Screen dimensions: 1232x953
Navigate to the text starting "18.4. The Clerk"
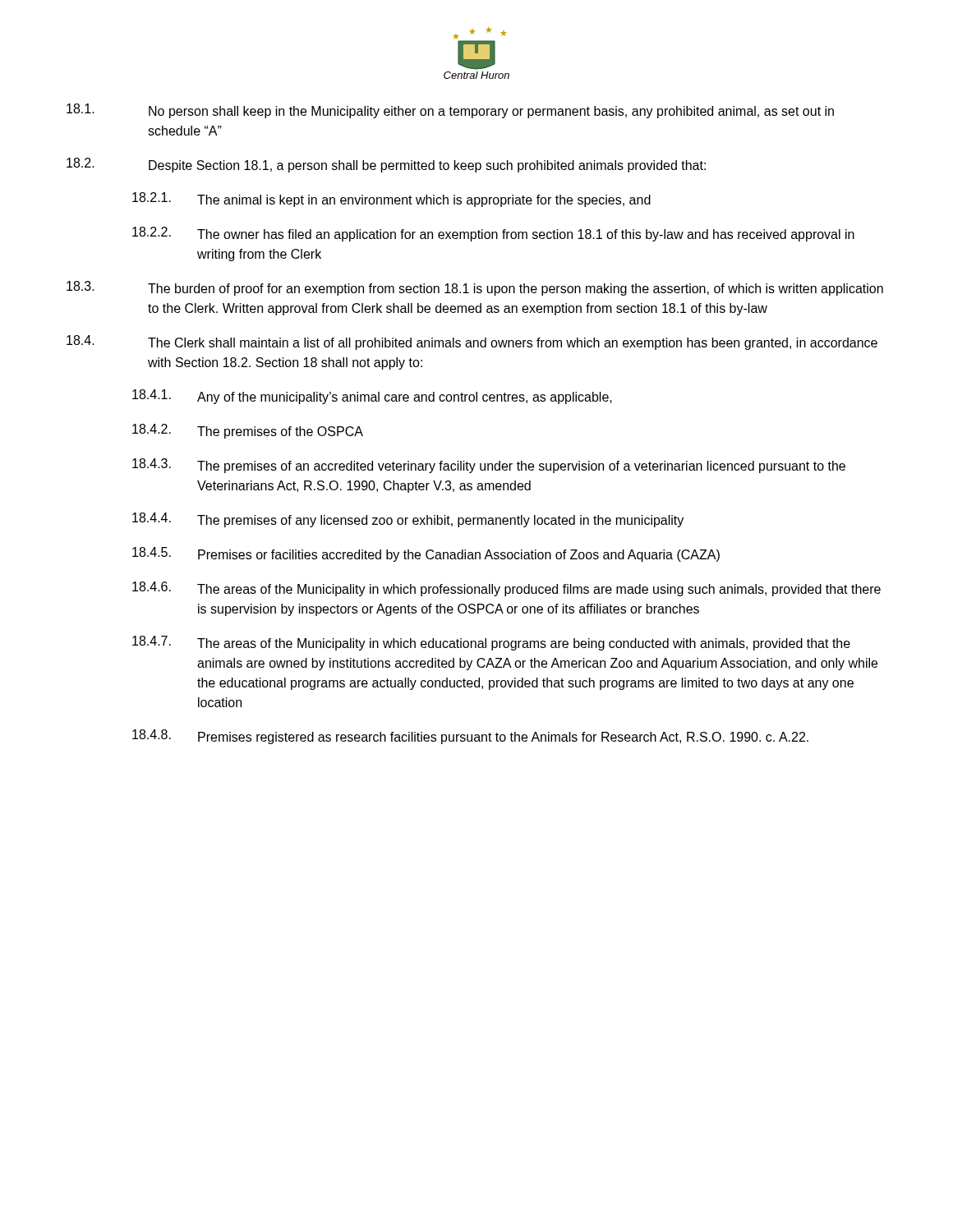click(476, 353)
